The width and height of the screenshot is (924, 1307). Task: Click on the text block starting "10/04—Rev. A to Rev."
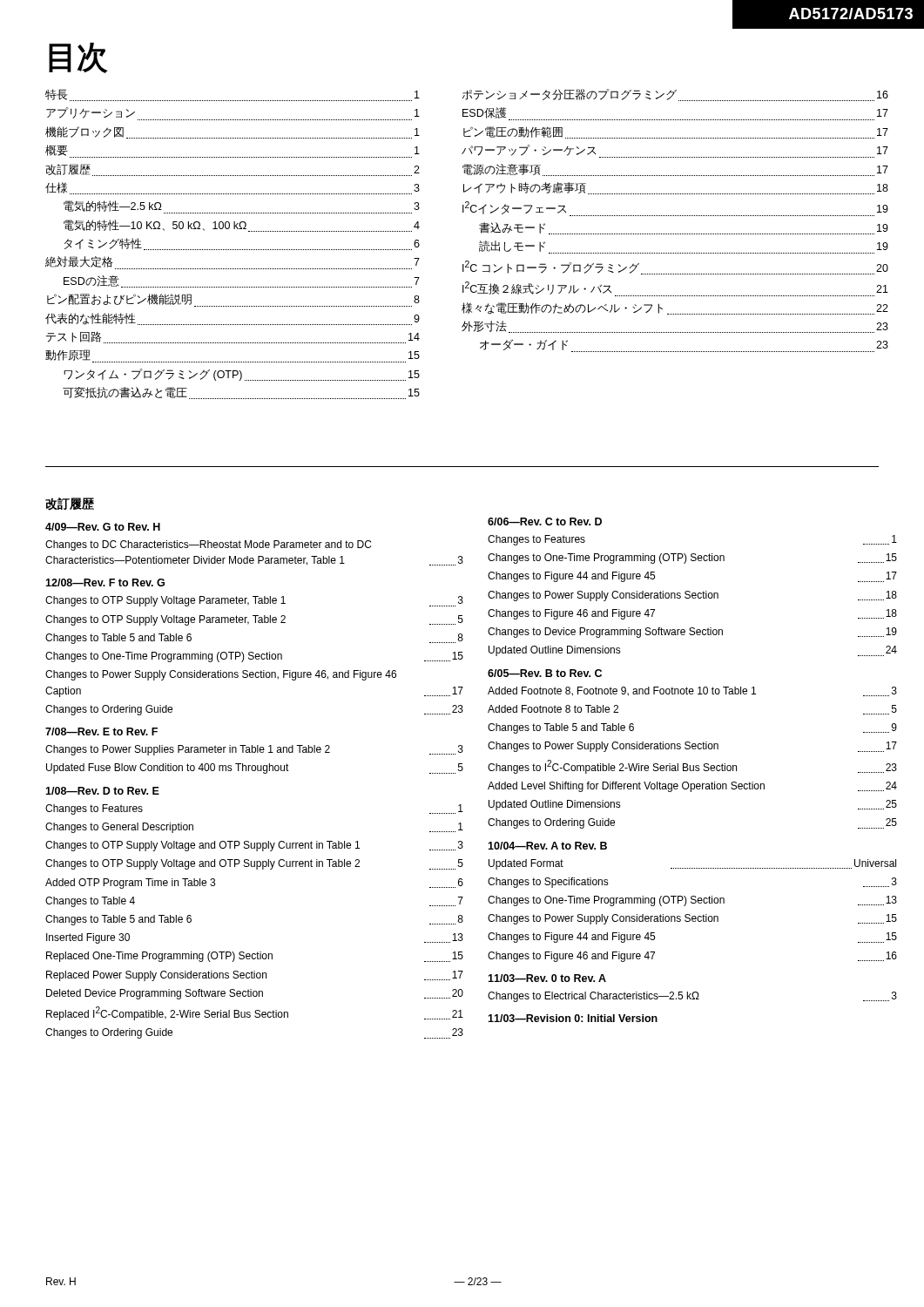point(548,846)
